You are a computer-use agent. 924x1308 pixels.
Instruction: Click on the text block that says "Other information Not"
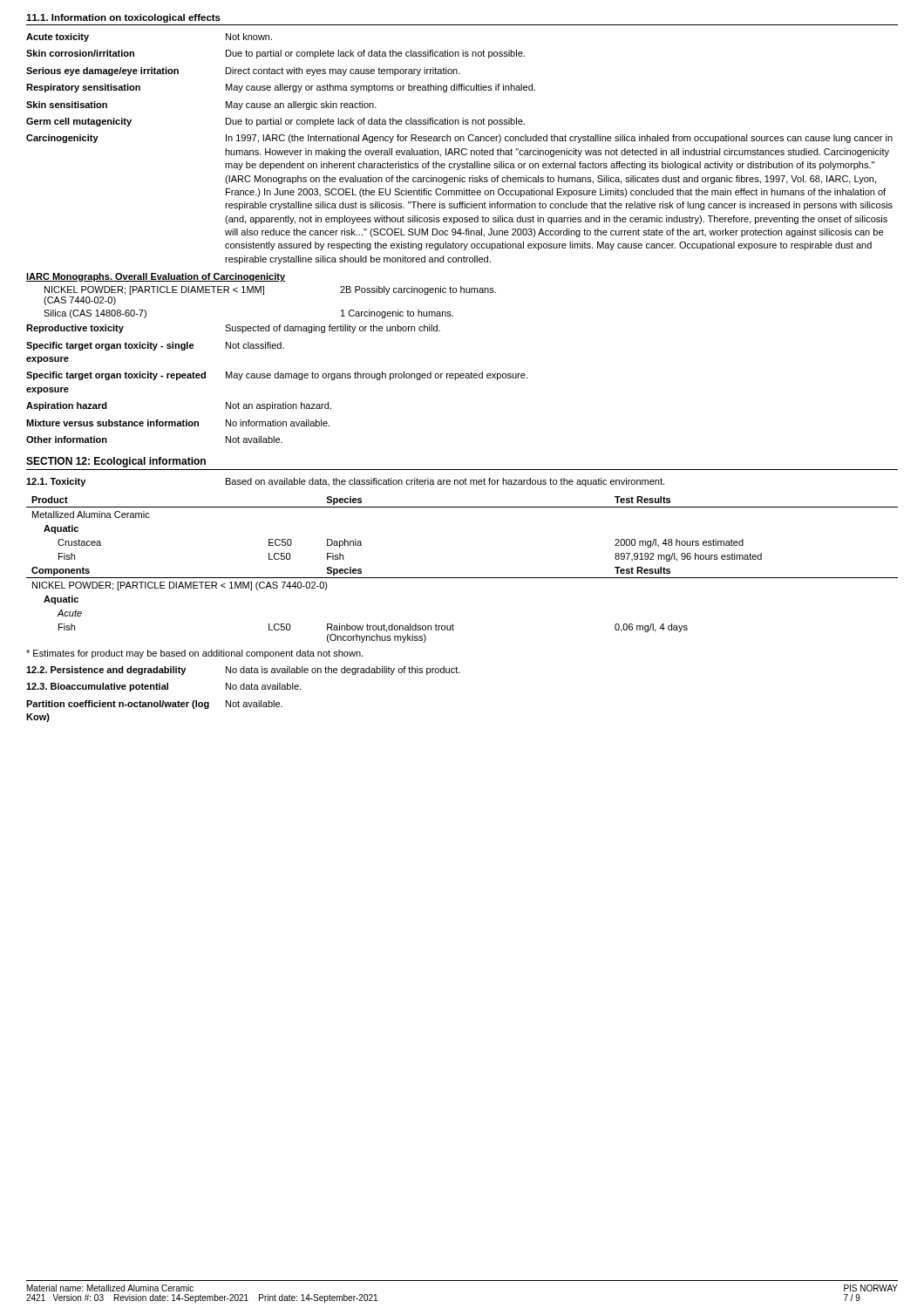click(x=64, y=439)
